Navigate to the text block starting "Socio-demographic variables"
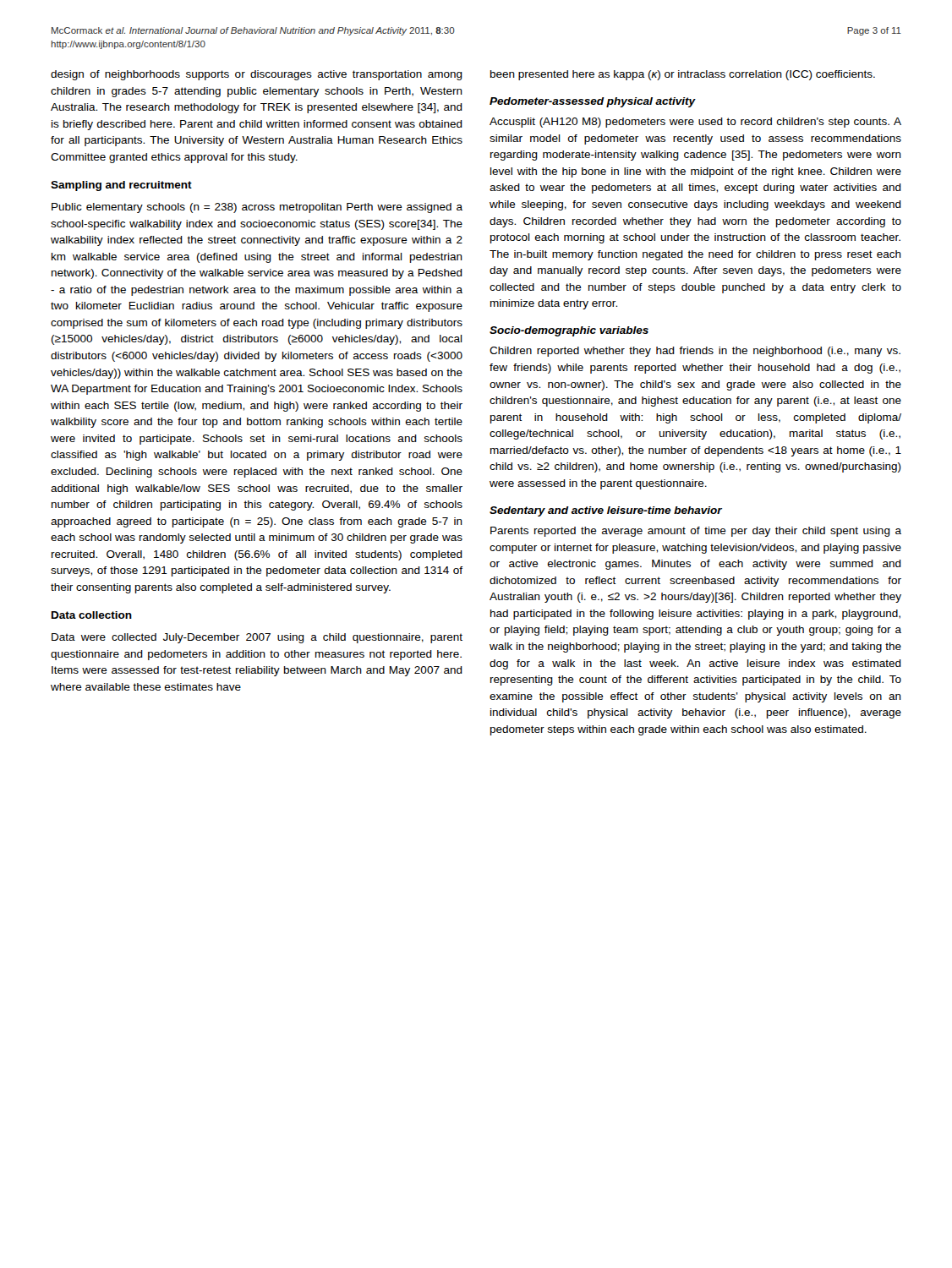 click(x=569, y=330)
